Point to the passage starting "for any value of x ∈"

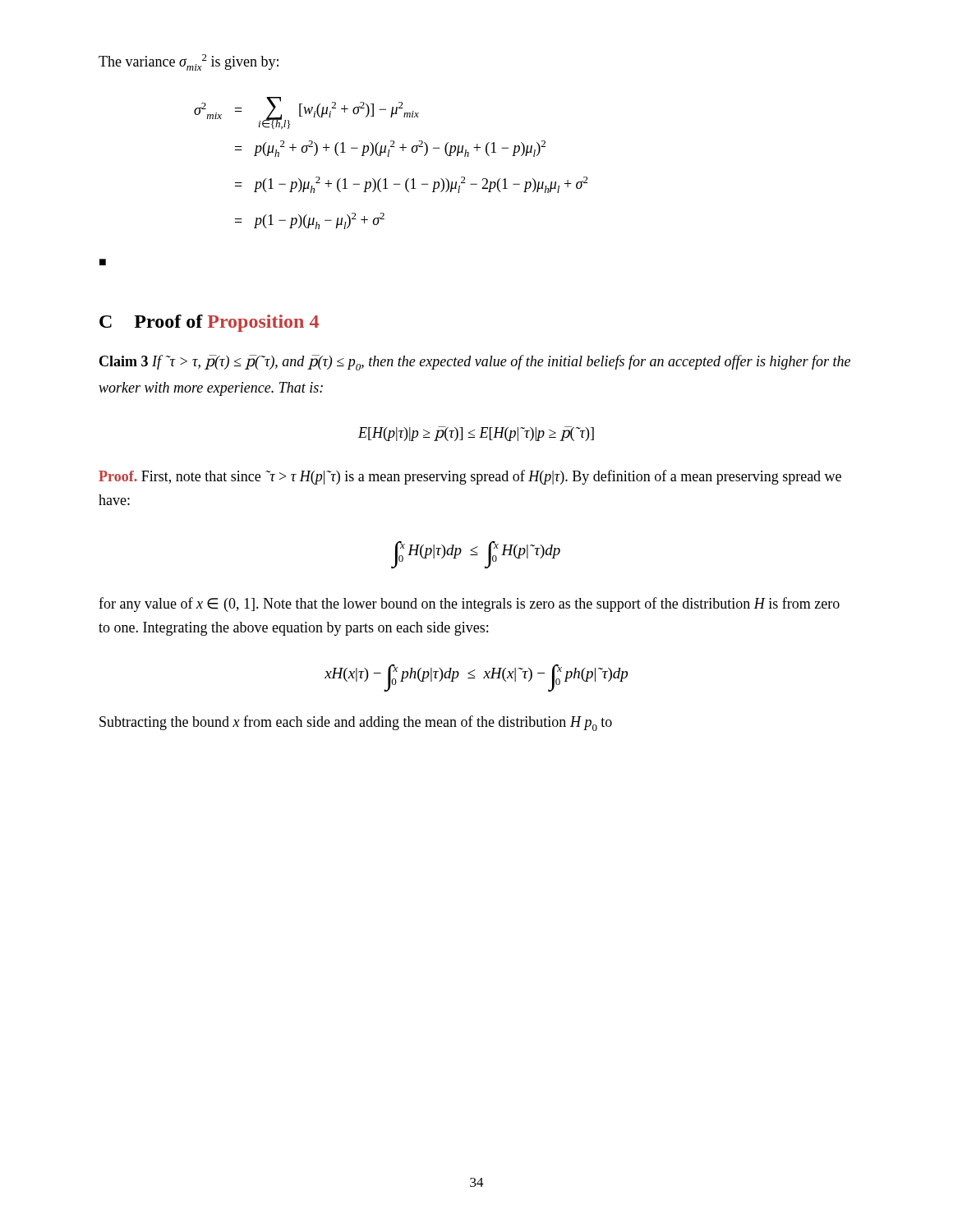[x=469, y=616]
